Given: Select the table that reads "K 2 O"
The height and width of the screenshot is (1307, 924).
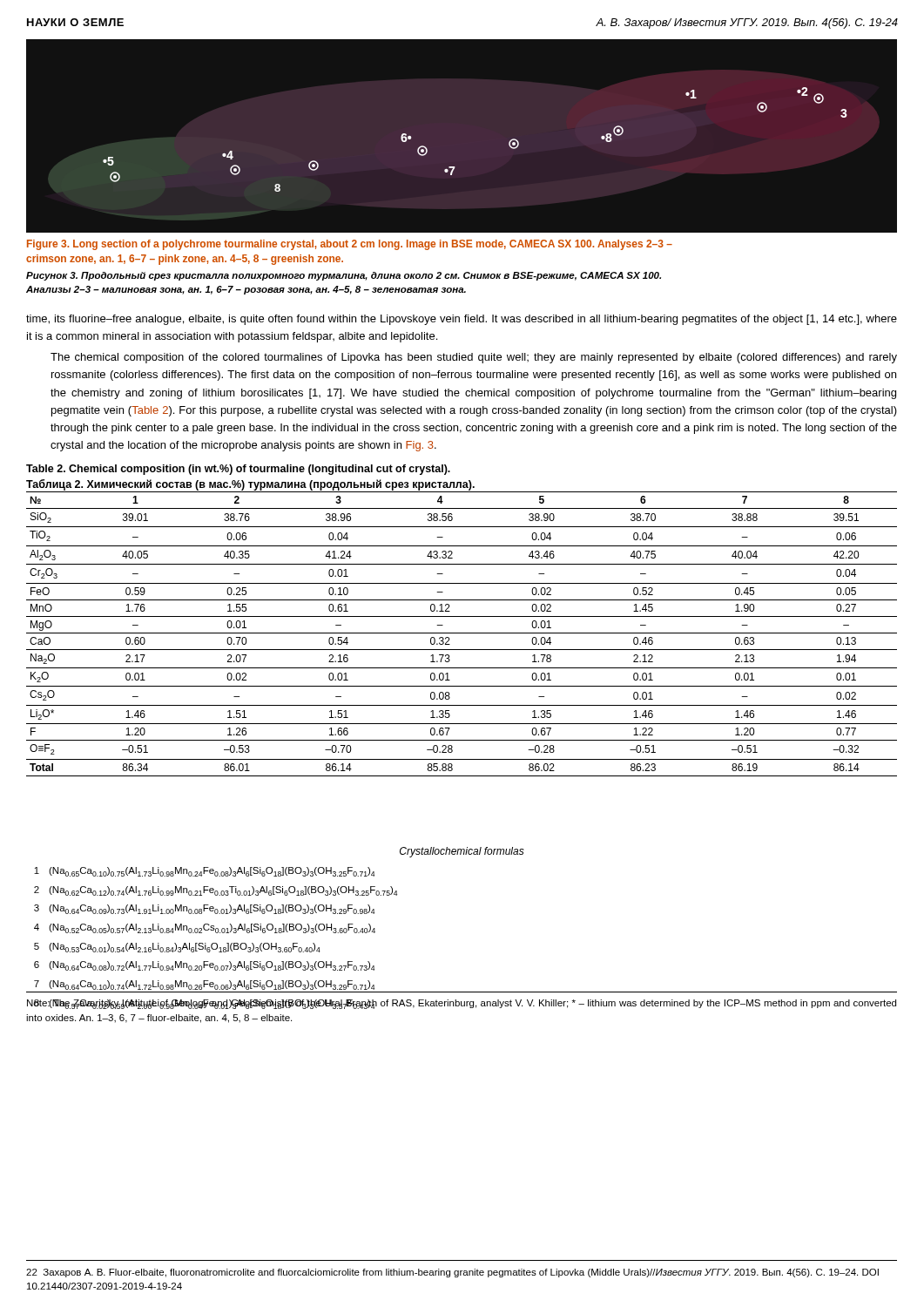Looking at the screenshot, I should [462, 634].
